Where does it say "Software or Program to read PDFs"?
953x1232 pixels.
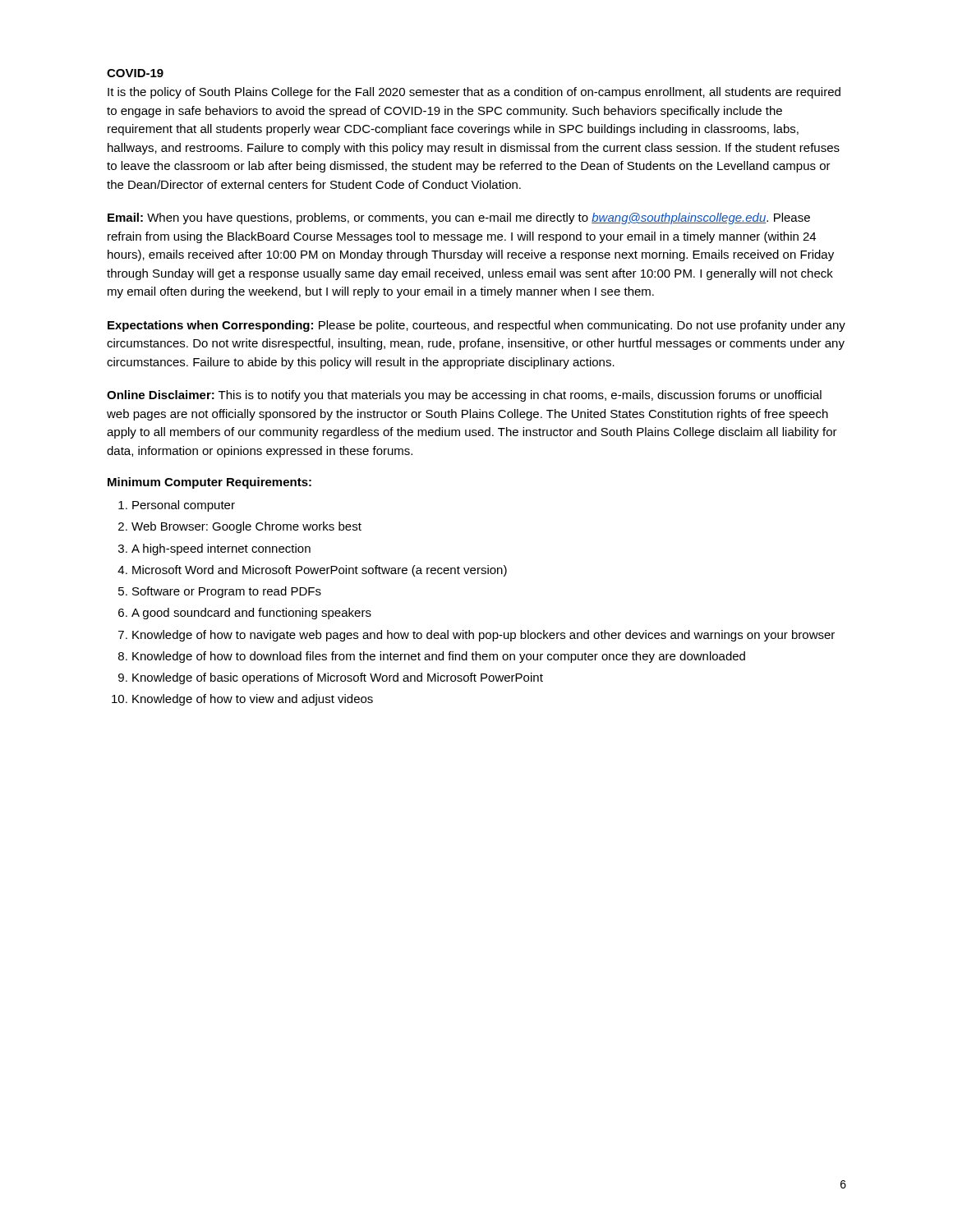tap(227, 592)
